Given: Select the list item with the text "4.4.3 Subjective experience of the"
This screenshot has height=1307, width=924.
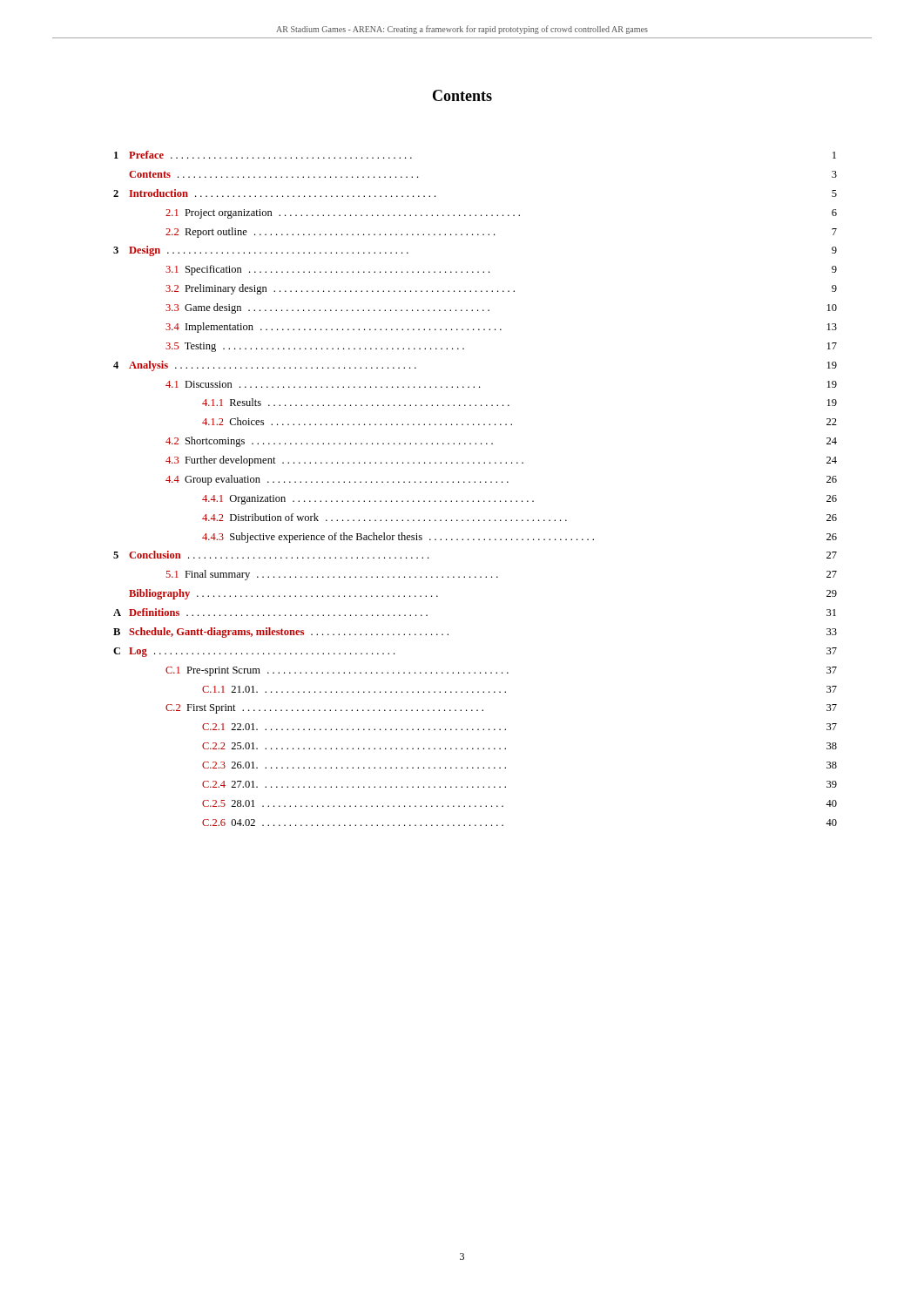Looking at the screenshot, I should click(475, 537).
